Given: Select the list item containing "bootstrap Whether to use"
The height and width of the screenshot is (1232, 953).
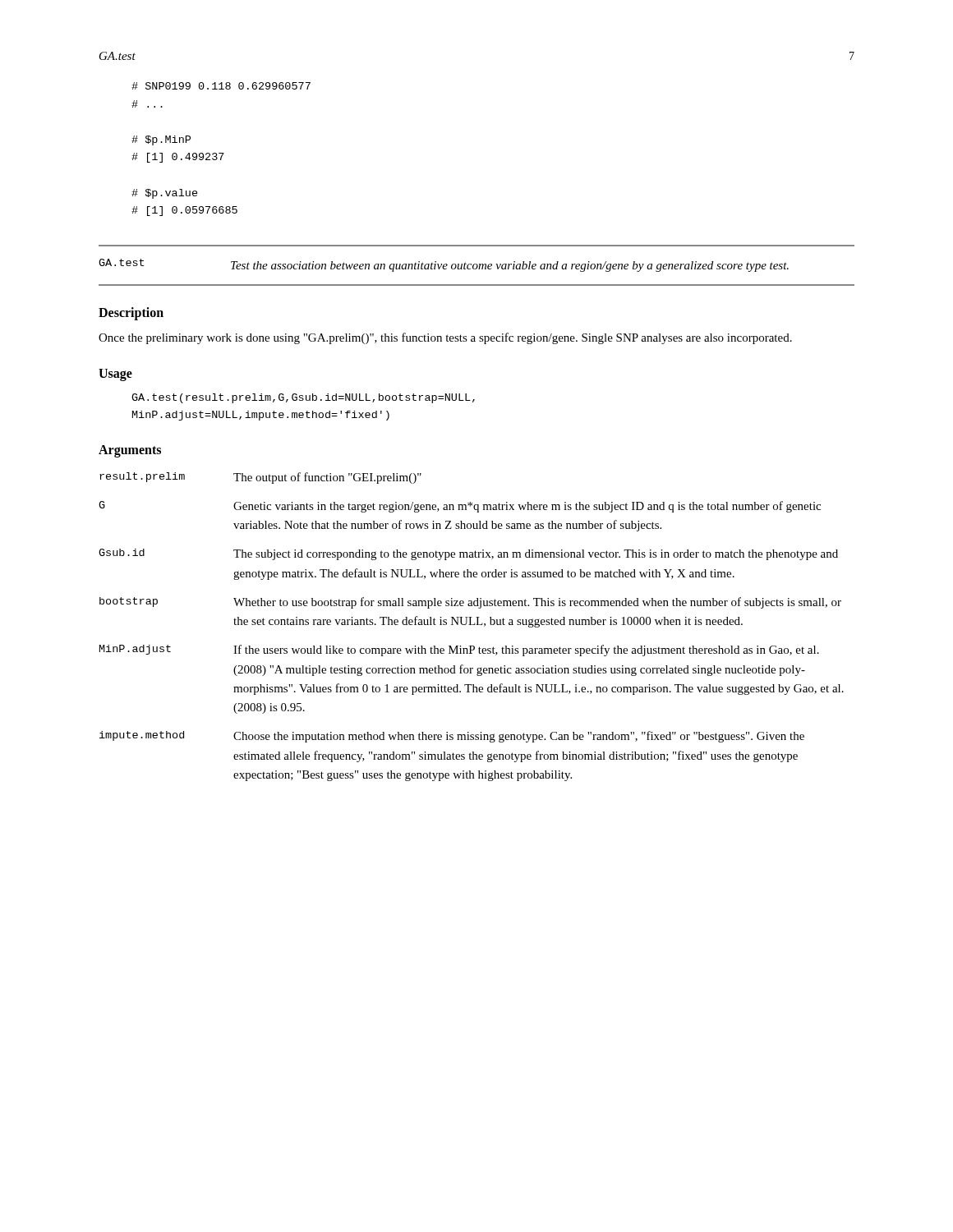Looking at the screenshot, I should (x=476, y=615).
